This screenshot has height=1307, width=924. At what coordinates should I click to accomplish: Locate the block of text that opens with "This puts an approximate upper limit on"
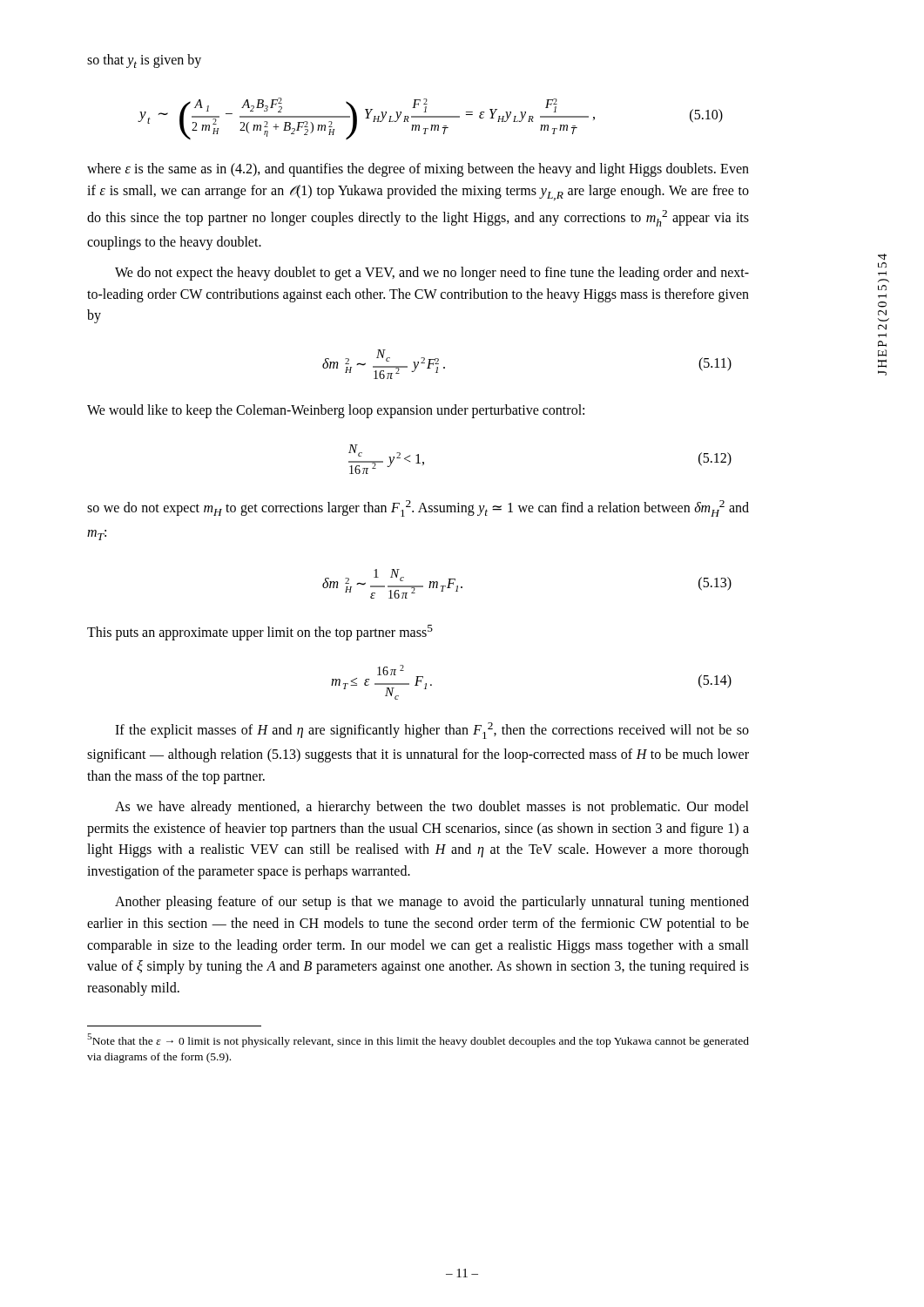(x=260, y=631)
